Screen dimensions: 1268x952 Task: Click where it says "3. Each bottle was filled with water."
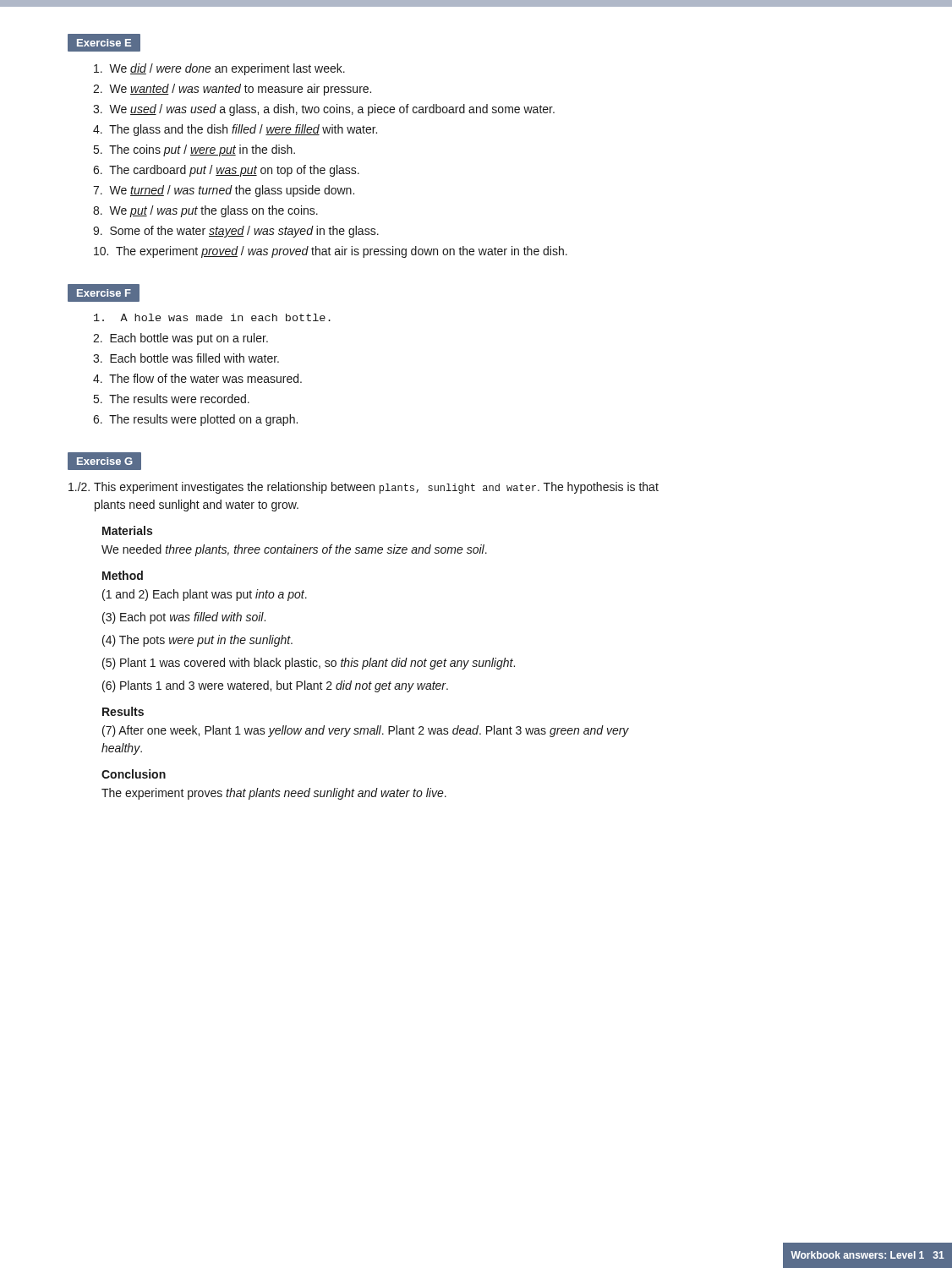click(186, 359)
